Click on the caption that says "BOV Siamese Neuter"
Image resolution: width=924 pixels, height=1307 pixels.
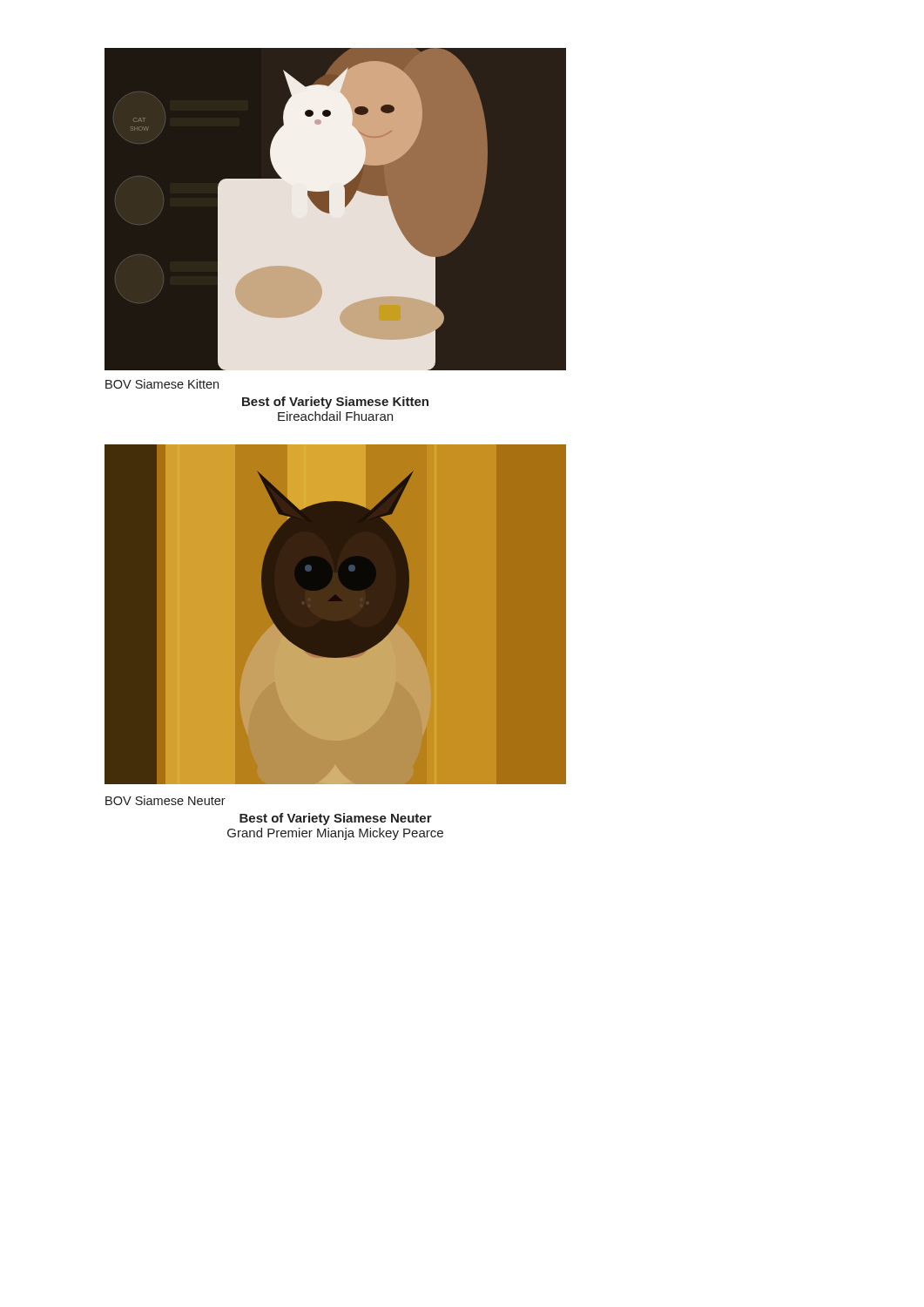tap(335, 817)
